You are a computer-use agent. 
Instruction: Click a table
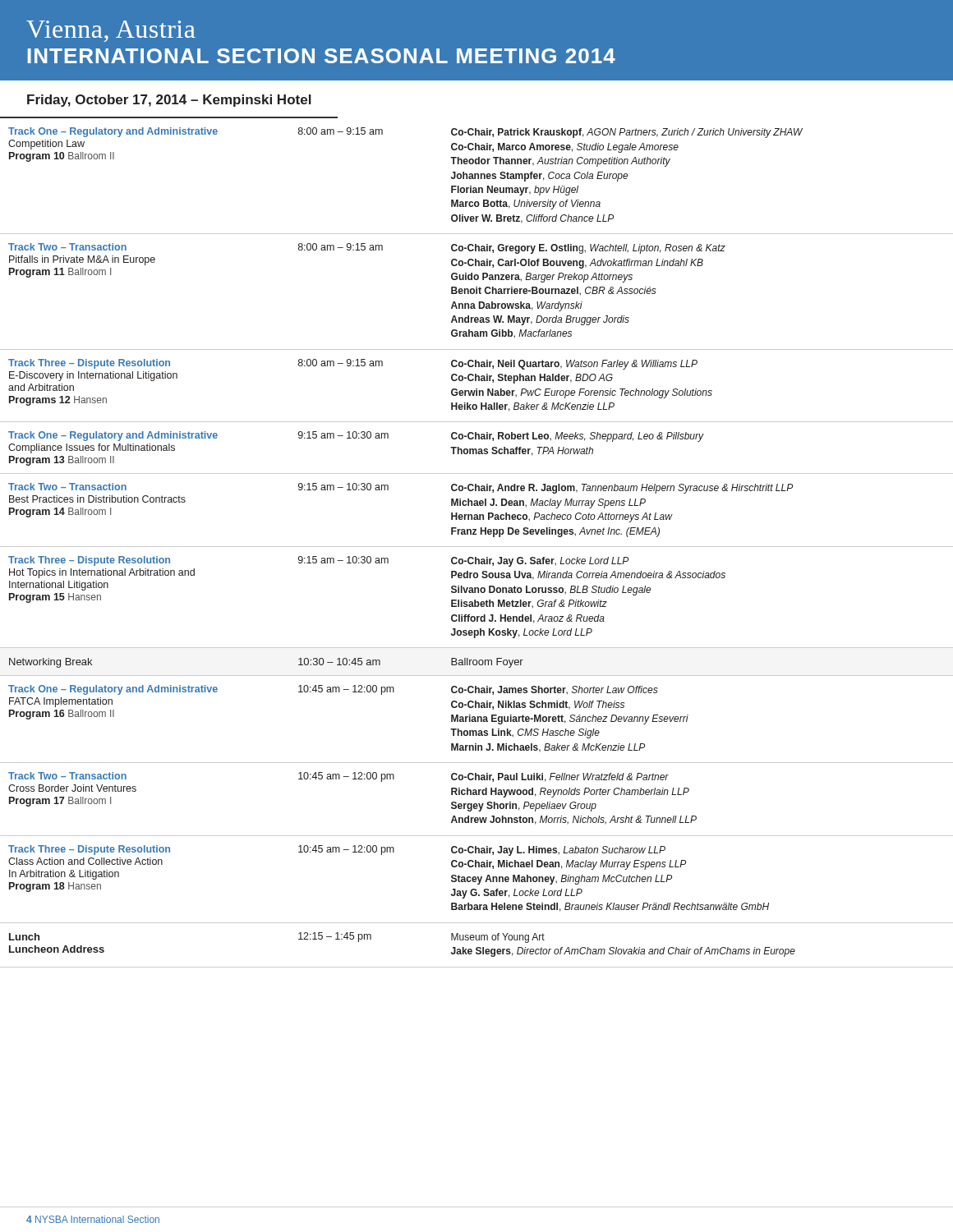point(476,543)
